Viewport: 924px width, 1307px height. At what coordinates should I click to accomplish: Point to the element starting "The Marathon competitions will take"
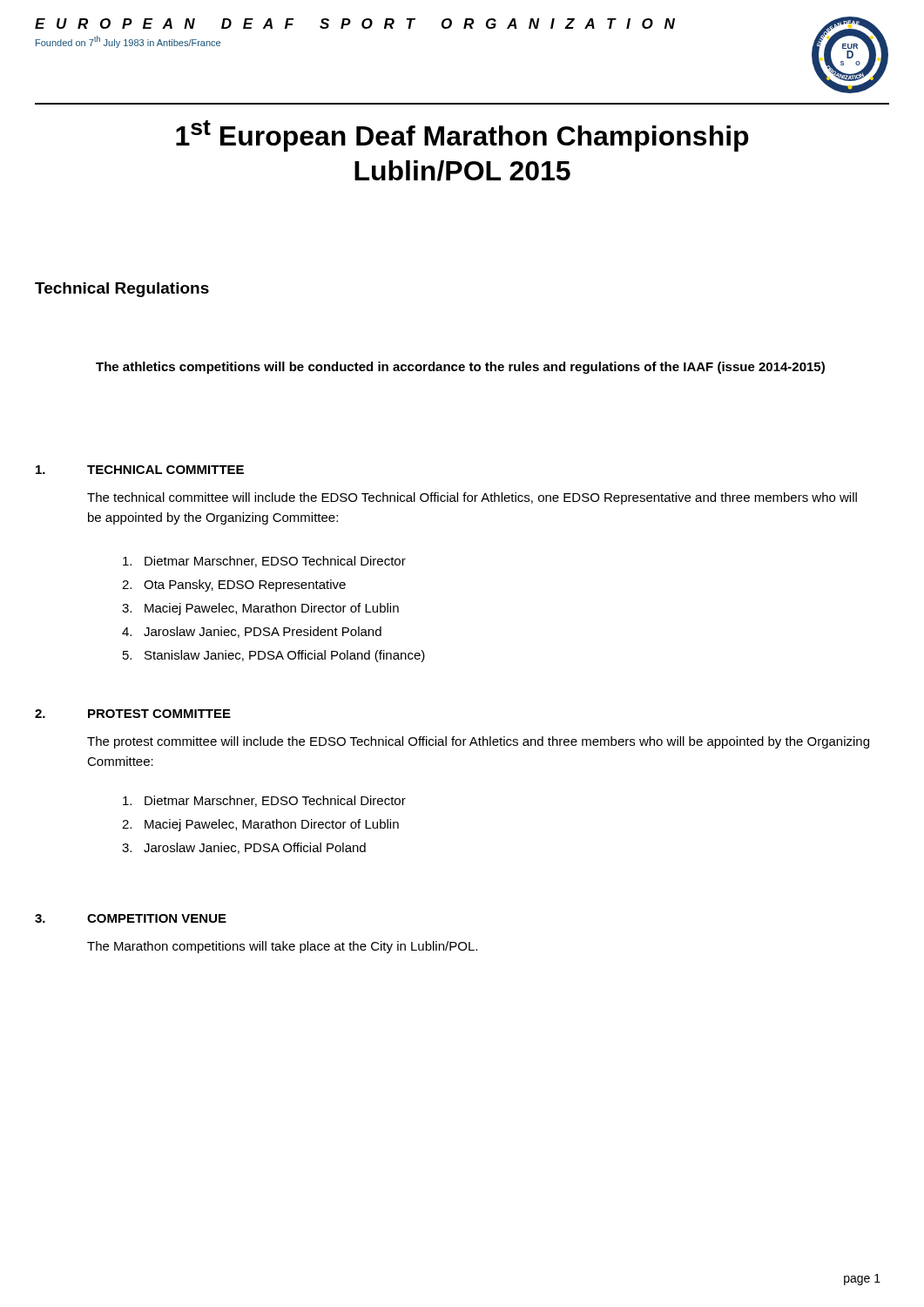pyautogui.click(x=479, y=947)
